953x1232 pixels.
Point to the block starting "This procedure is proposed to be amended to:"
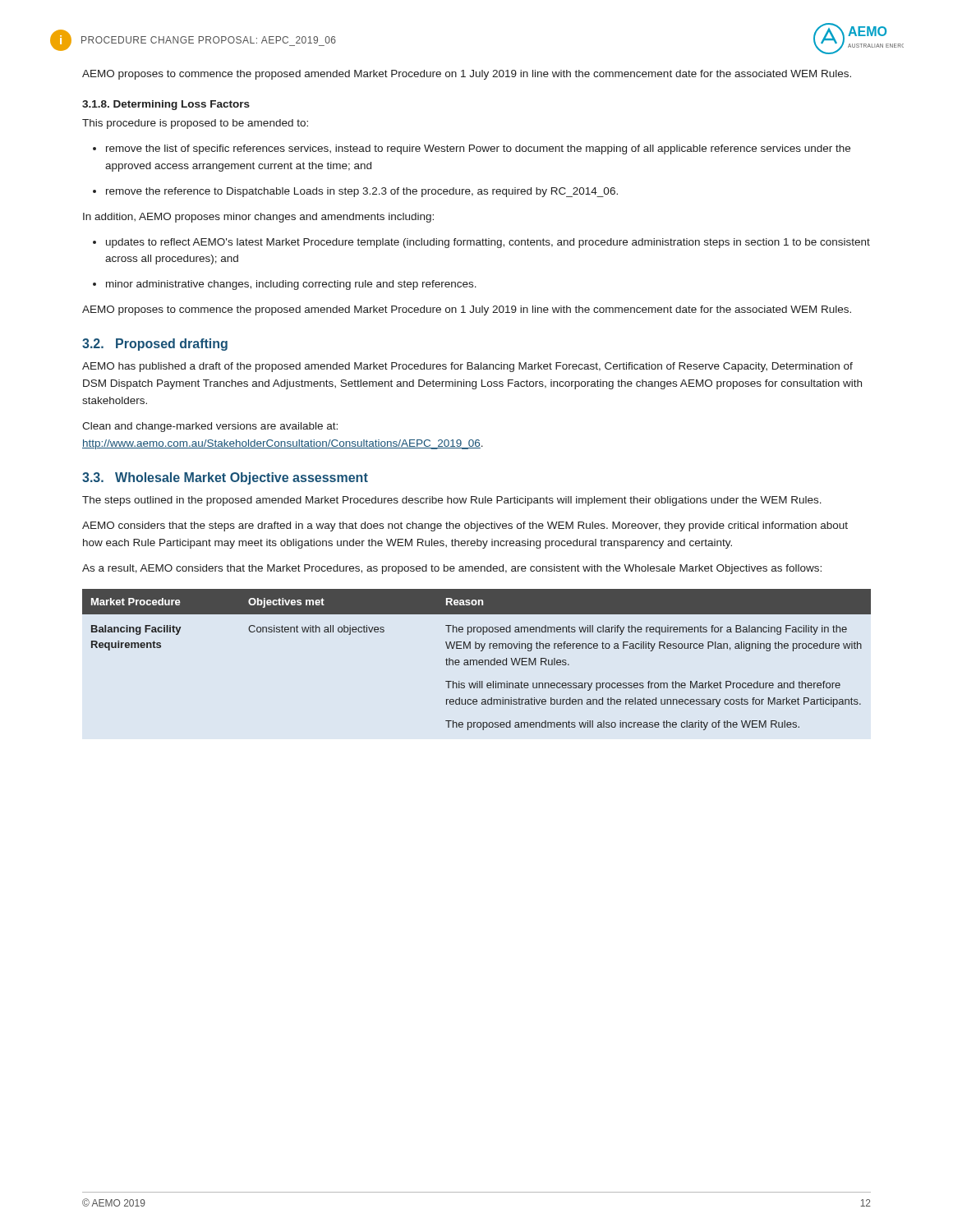[x=195, y=124]
